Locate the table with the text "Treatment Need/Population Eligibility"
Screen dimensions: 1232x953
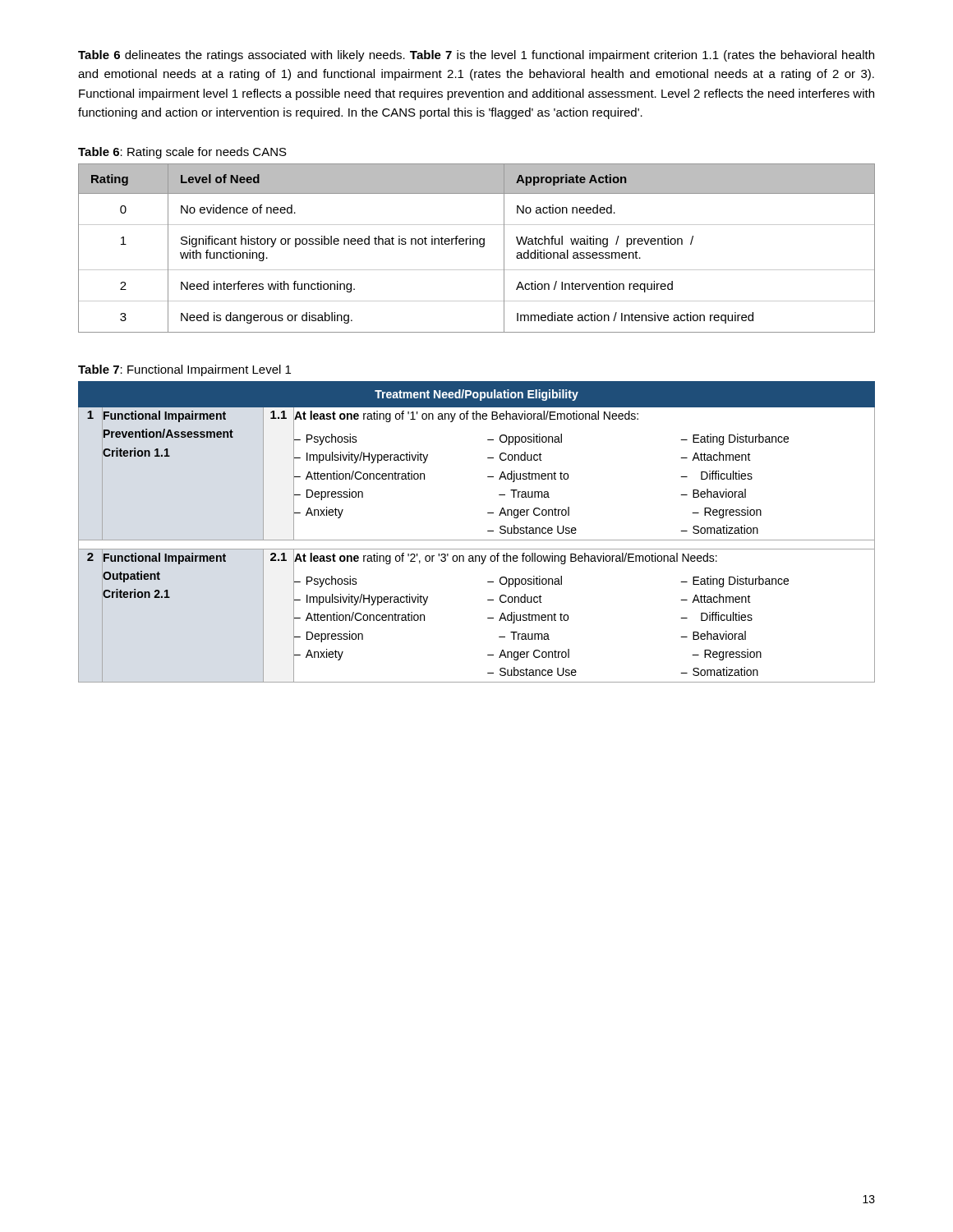[x=476, y=532]
